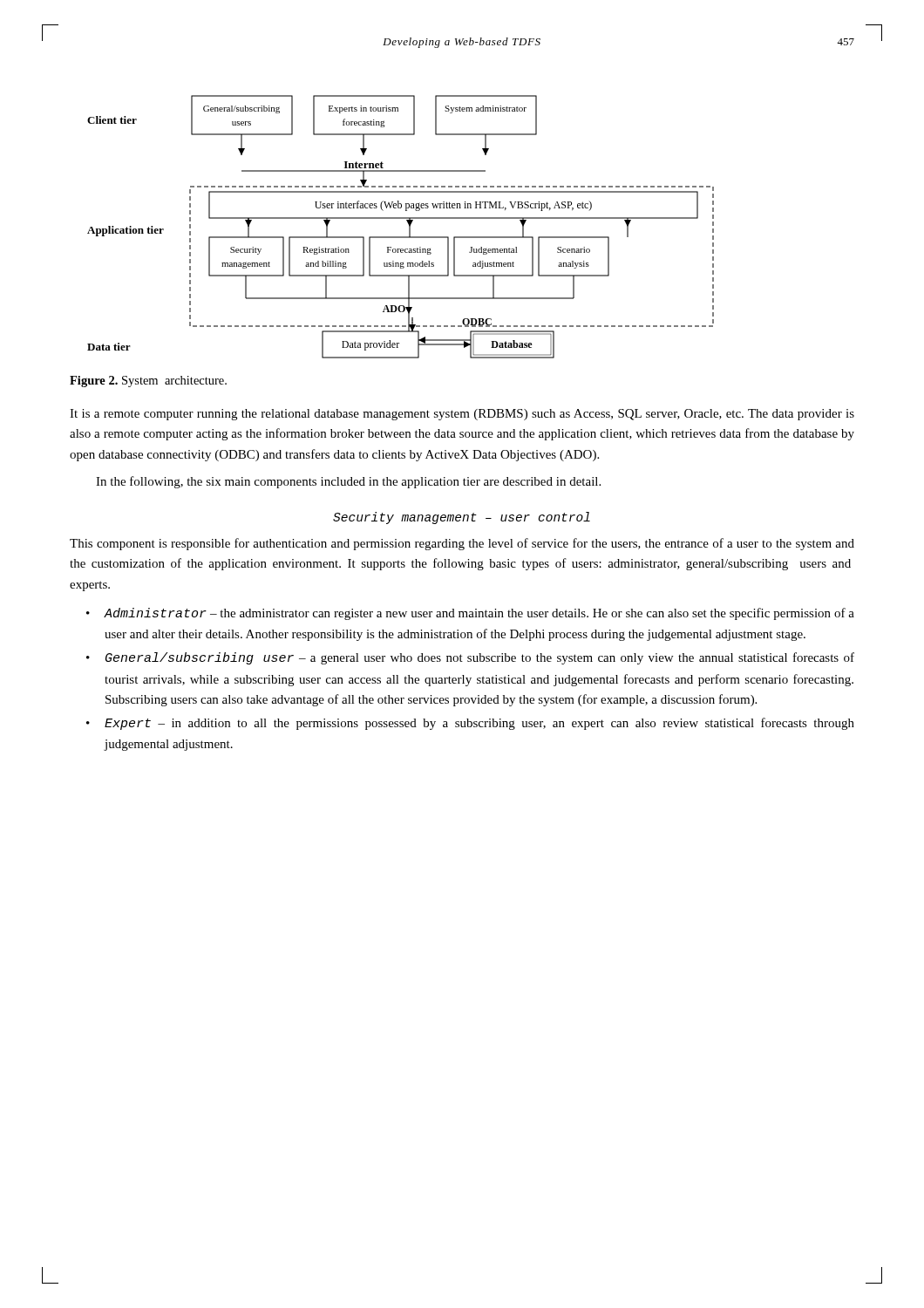This screenshot has height=1308, width=924.
Task: Click on the region starting "In the following, the six"
Action: click(349, 481)
